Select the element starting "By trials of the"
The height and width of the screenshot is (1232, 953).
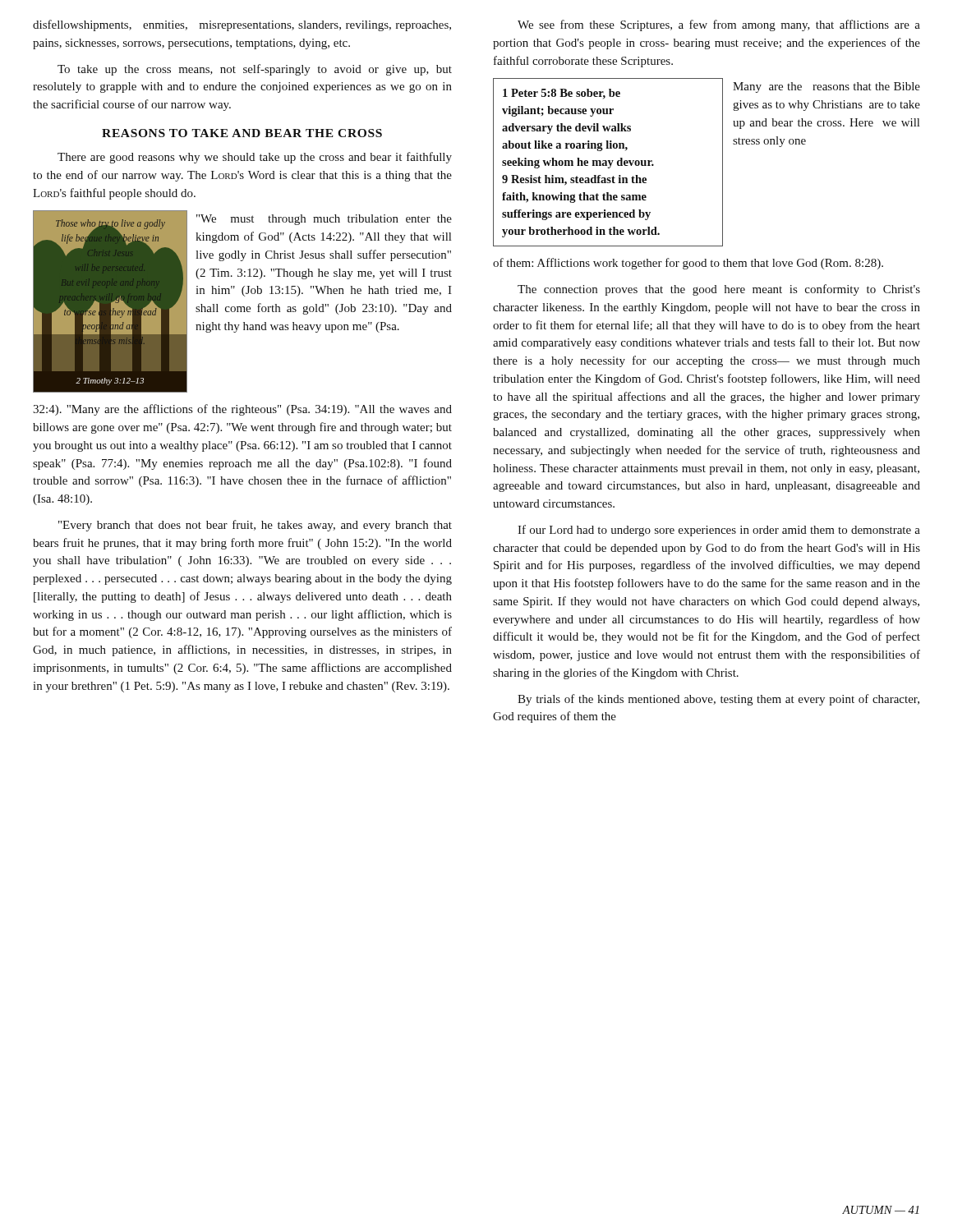click(707, 708)
